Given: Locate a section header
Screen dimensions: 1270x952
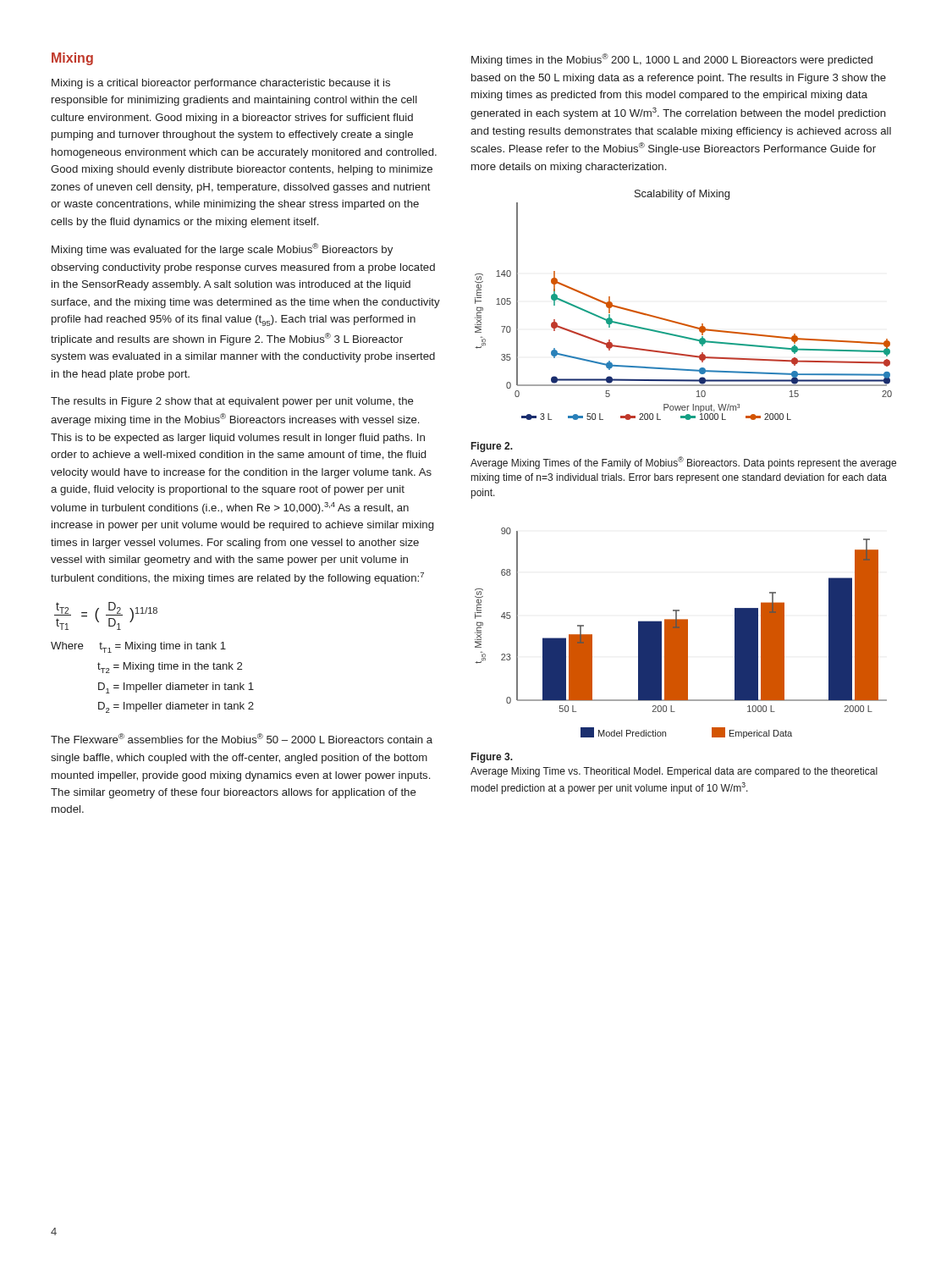Looking at the screenshot, I should (72, 58).
